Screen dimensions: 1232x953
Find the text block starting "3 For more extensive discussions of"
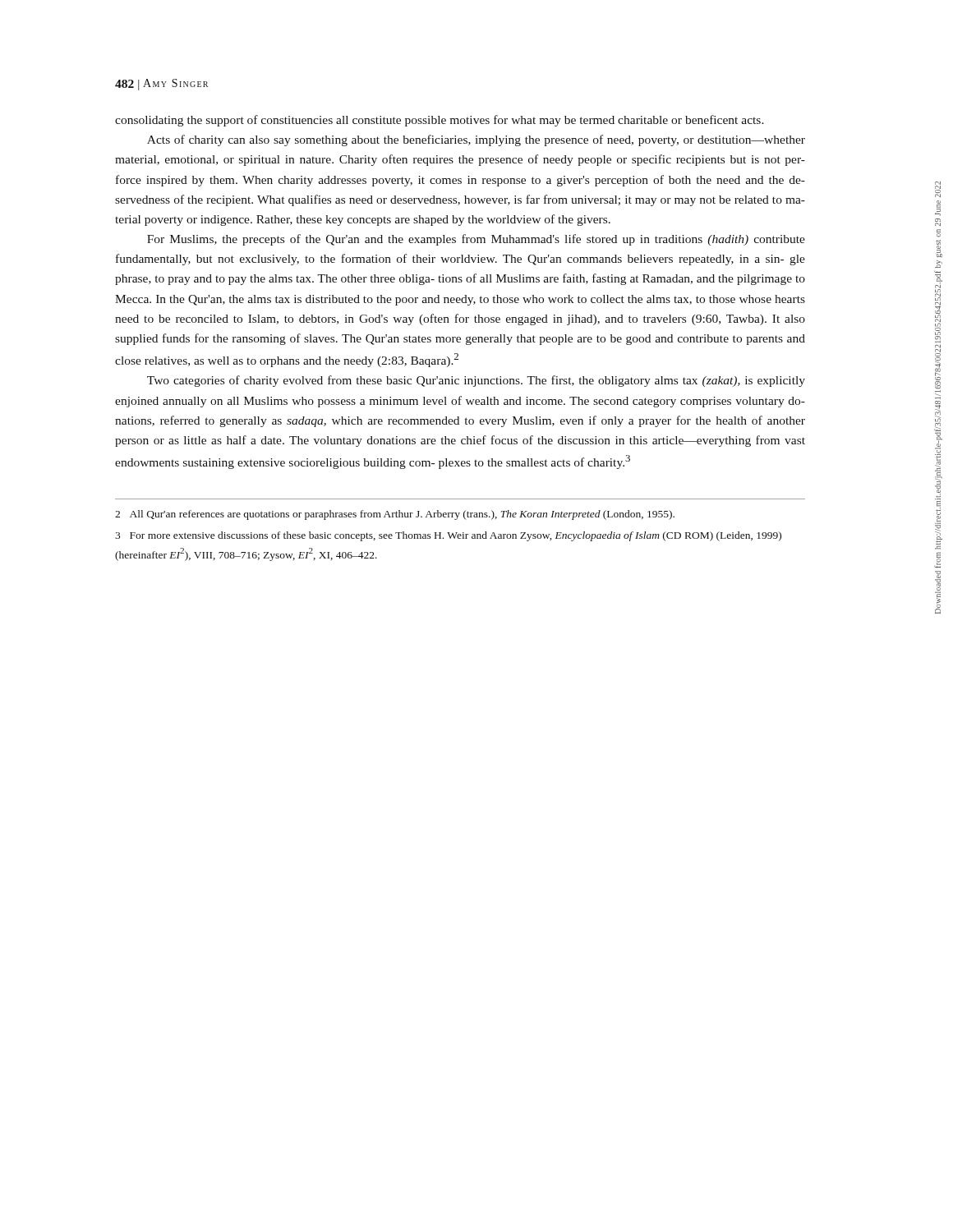(x=448, y=545)
